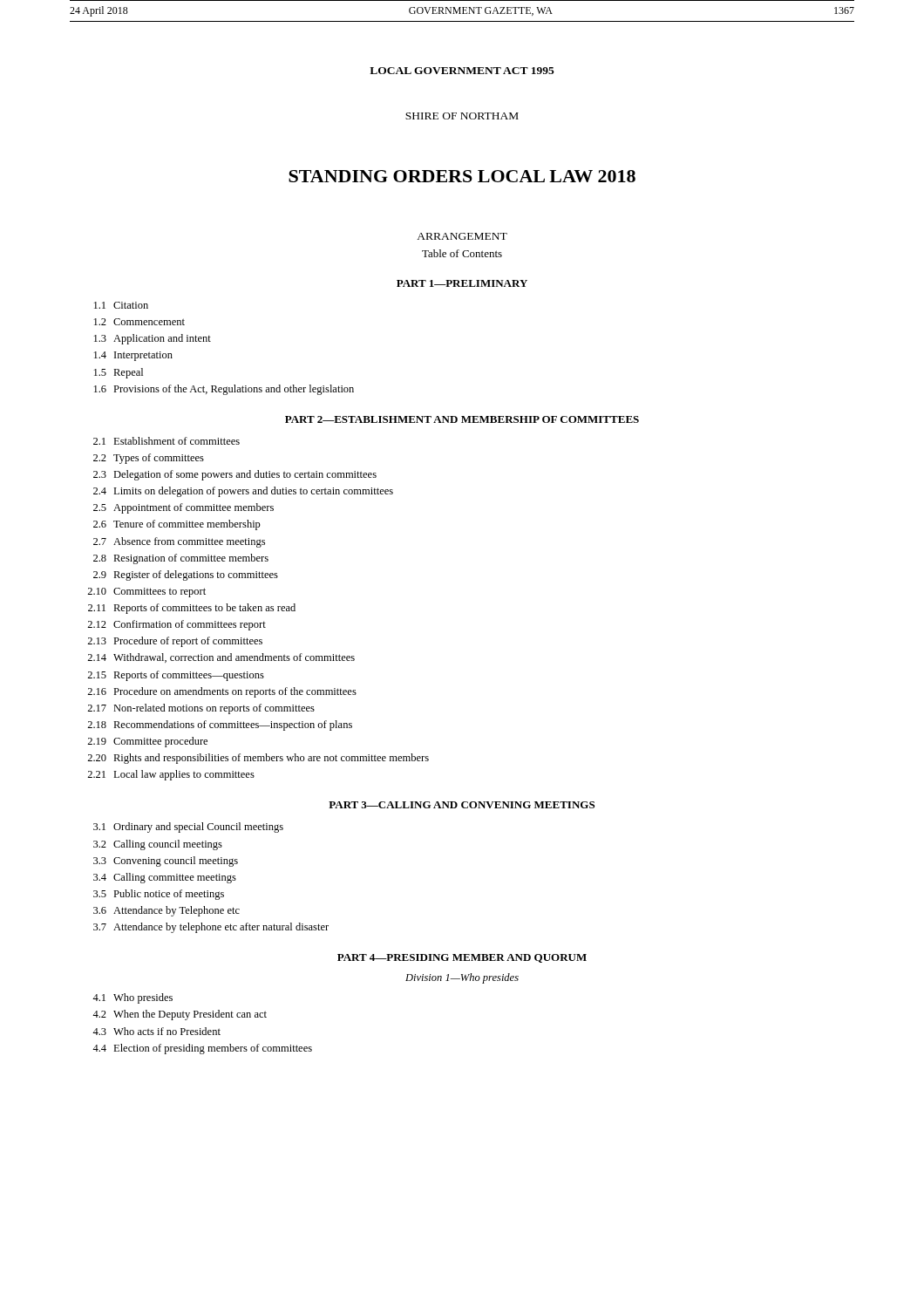The height and width of the screenshot is (1308, 924).
Task: Click on the section header that reads "PART 4—PRESIDING MEMBER AND QUORUM"
Action: point(462,957)
